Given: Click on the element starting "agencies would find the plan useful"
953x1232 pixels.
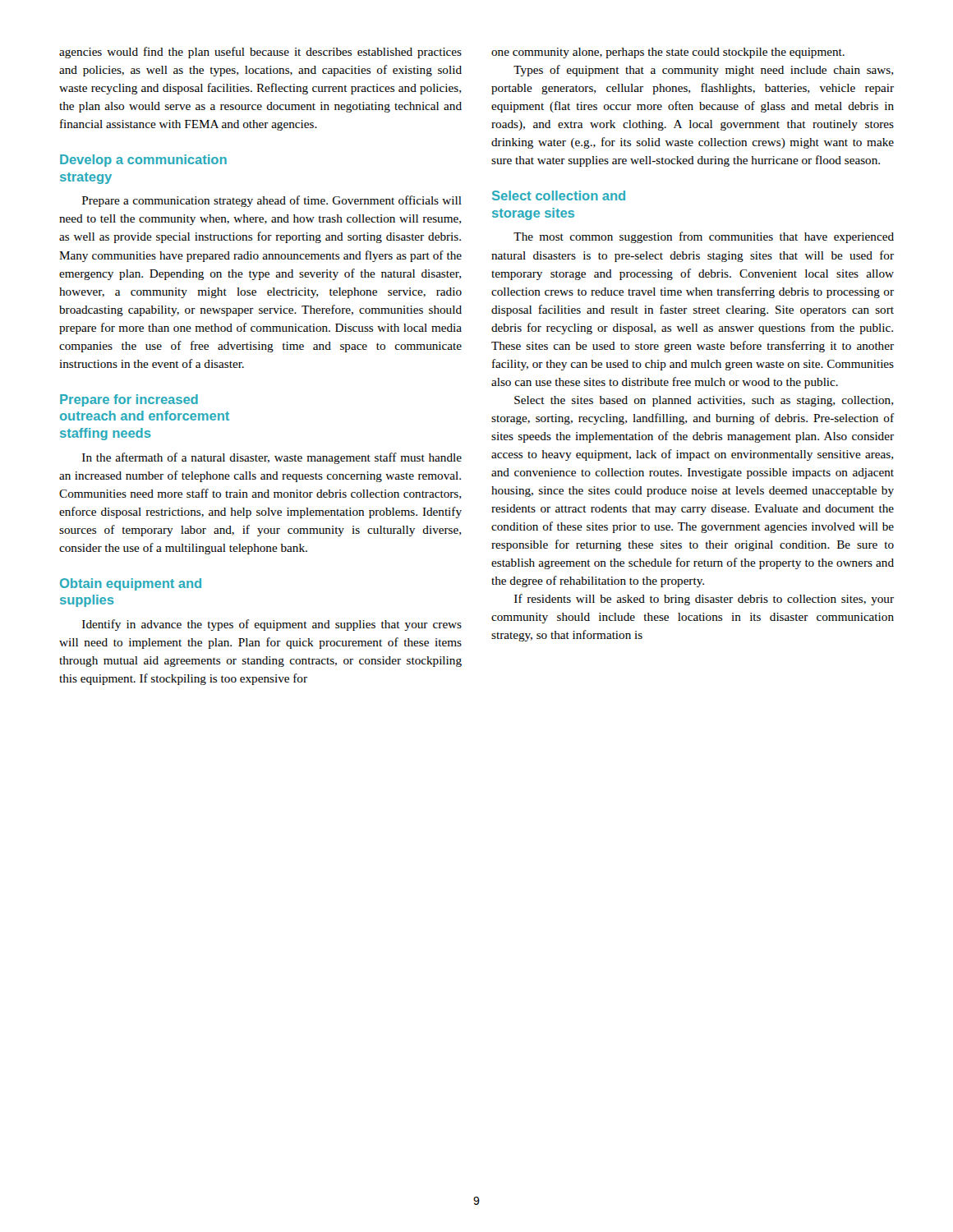Looking at the screenshot, I should pyautogui.click(x=260, y=88).
